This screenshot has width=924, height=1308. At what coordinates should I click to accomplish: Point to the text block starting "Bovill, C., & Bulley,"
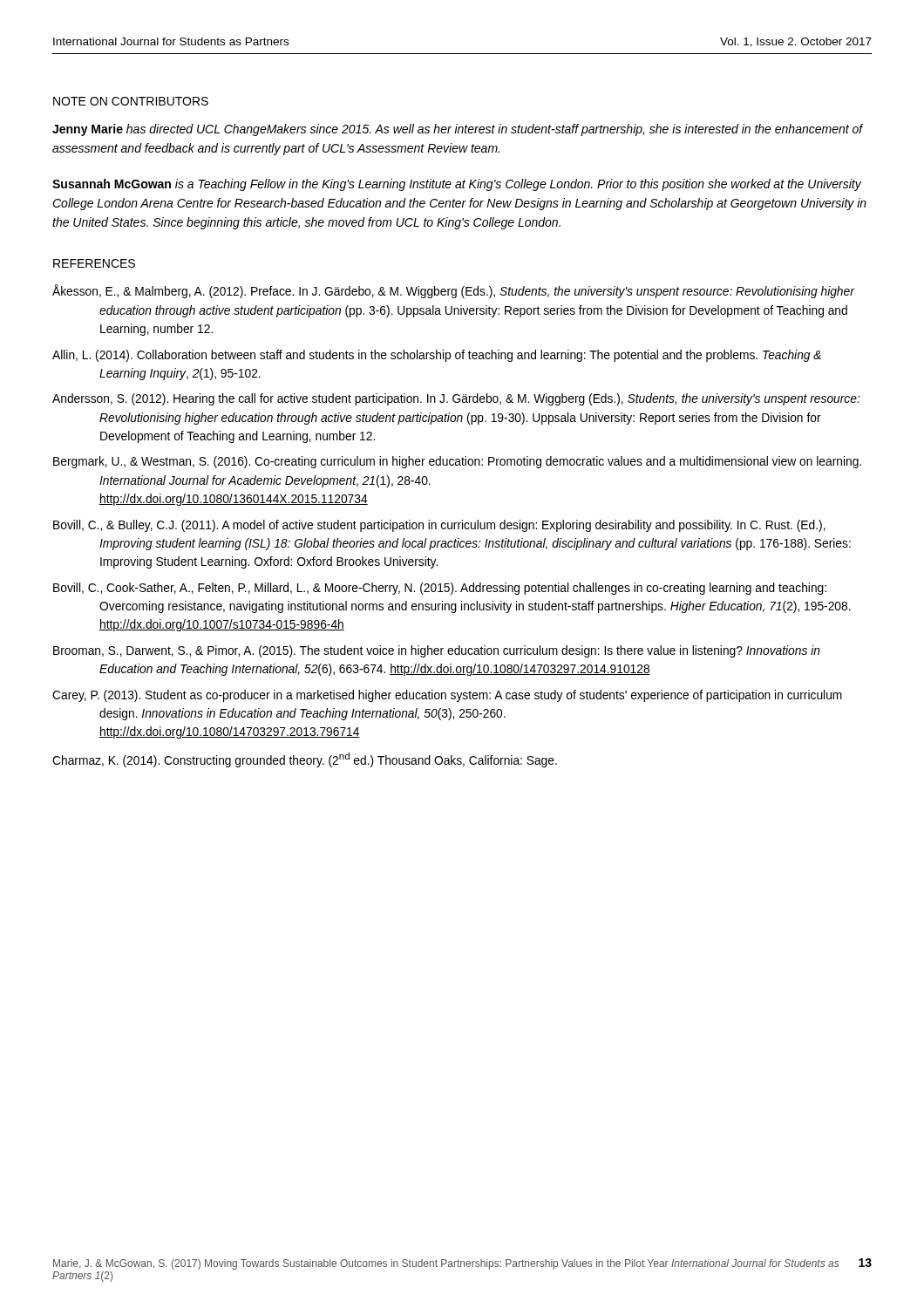coord(452,544)
